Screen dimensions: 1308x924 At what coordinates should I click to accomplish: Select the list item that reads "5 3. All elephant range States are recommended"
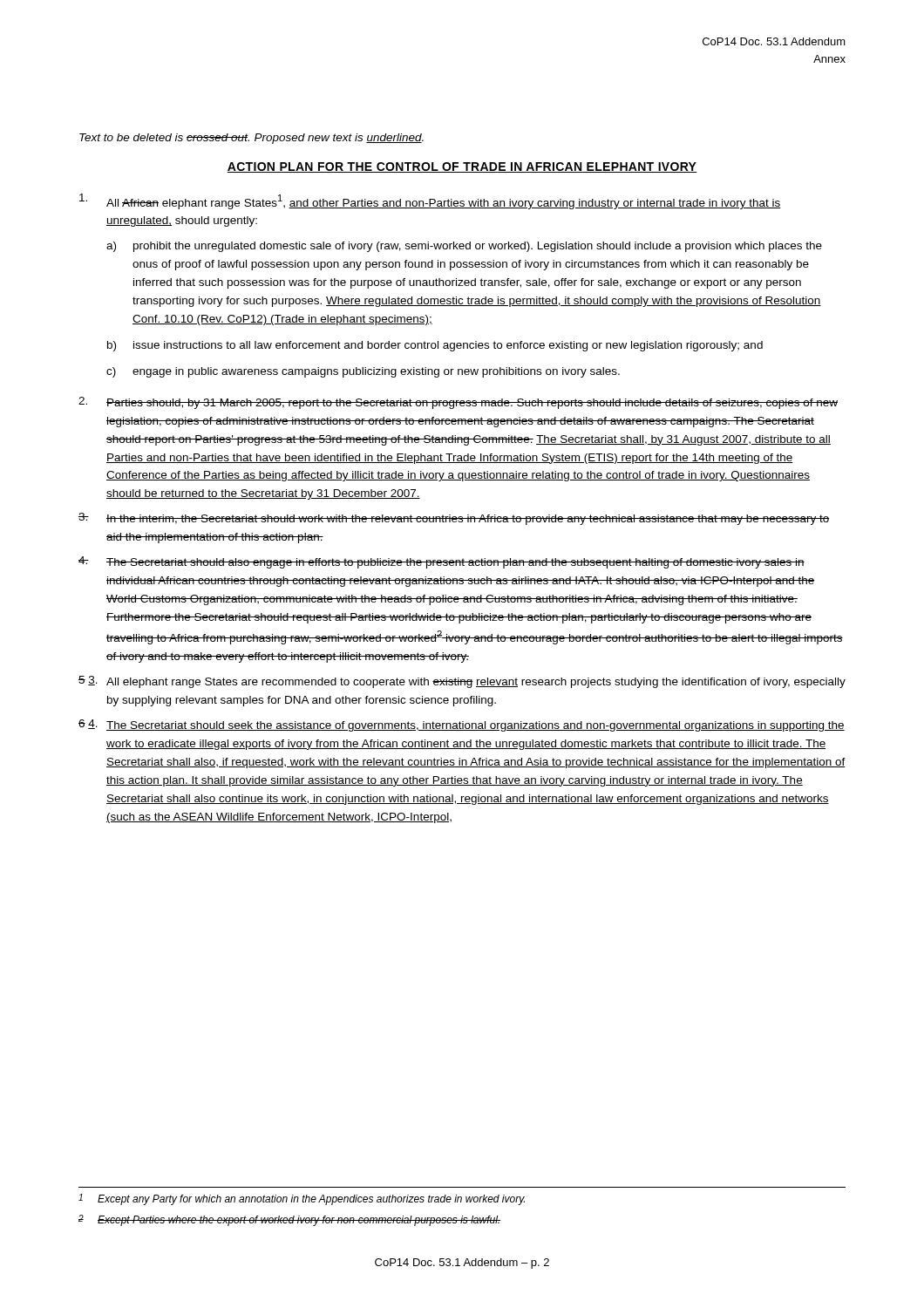(x=462, y=692)
